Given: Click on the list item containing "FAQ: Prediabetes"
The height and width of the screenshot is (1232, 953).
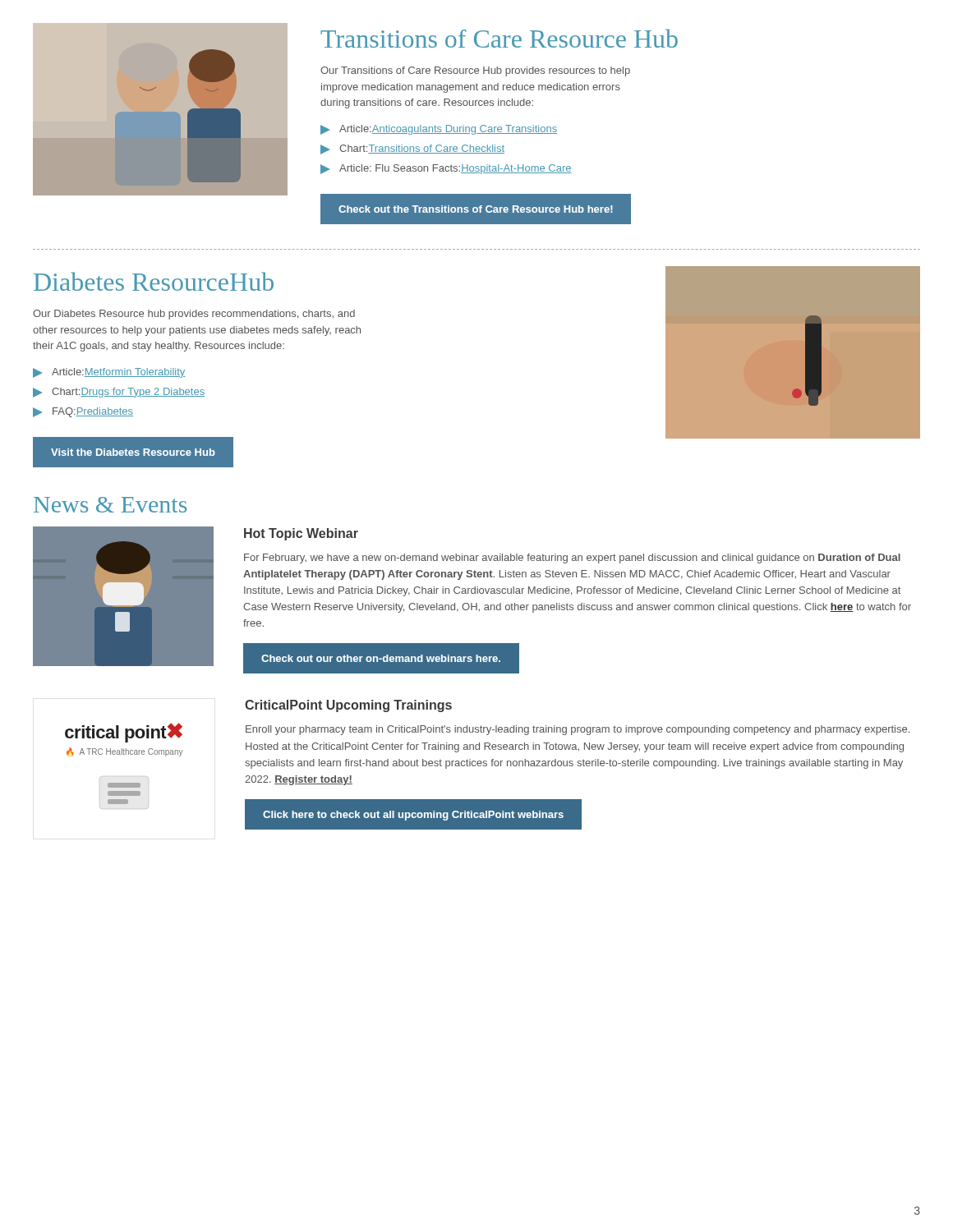Looking at the screenshot, I should pos(83,412).
